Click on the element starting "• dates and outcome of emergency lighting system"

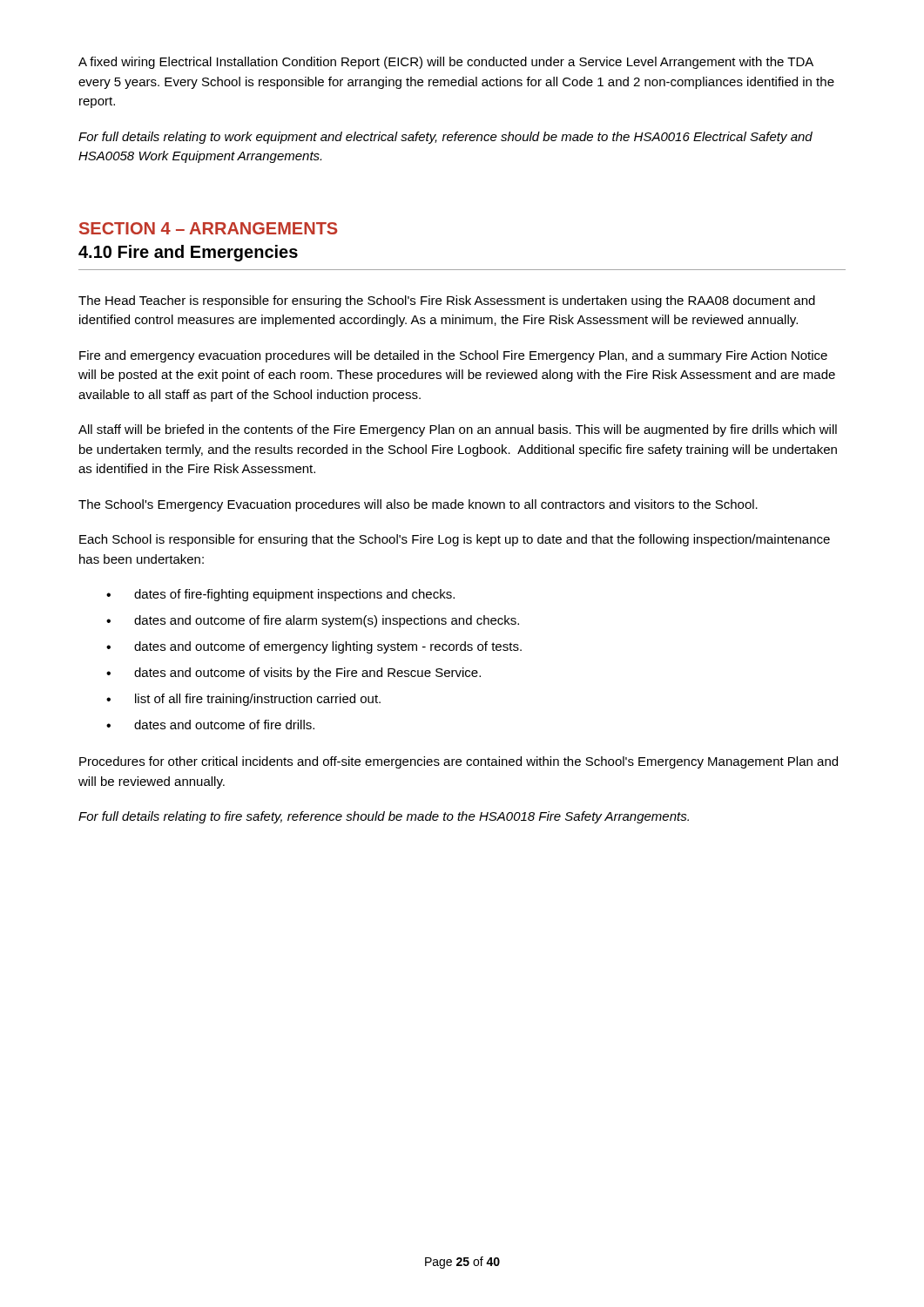coord(476,647)
